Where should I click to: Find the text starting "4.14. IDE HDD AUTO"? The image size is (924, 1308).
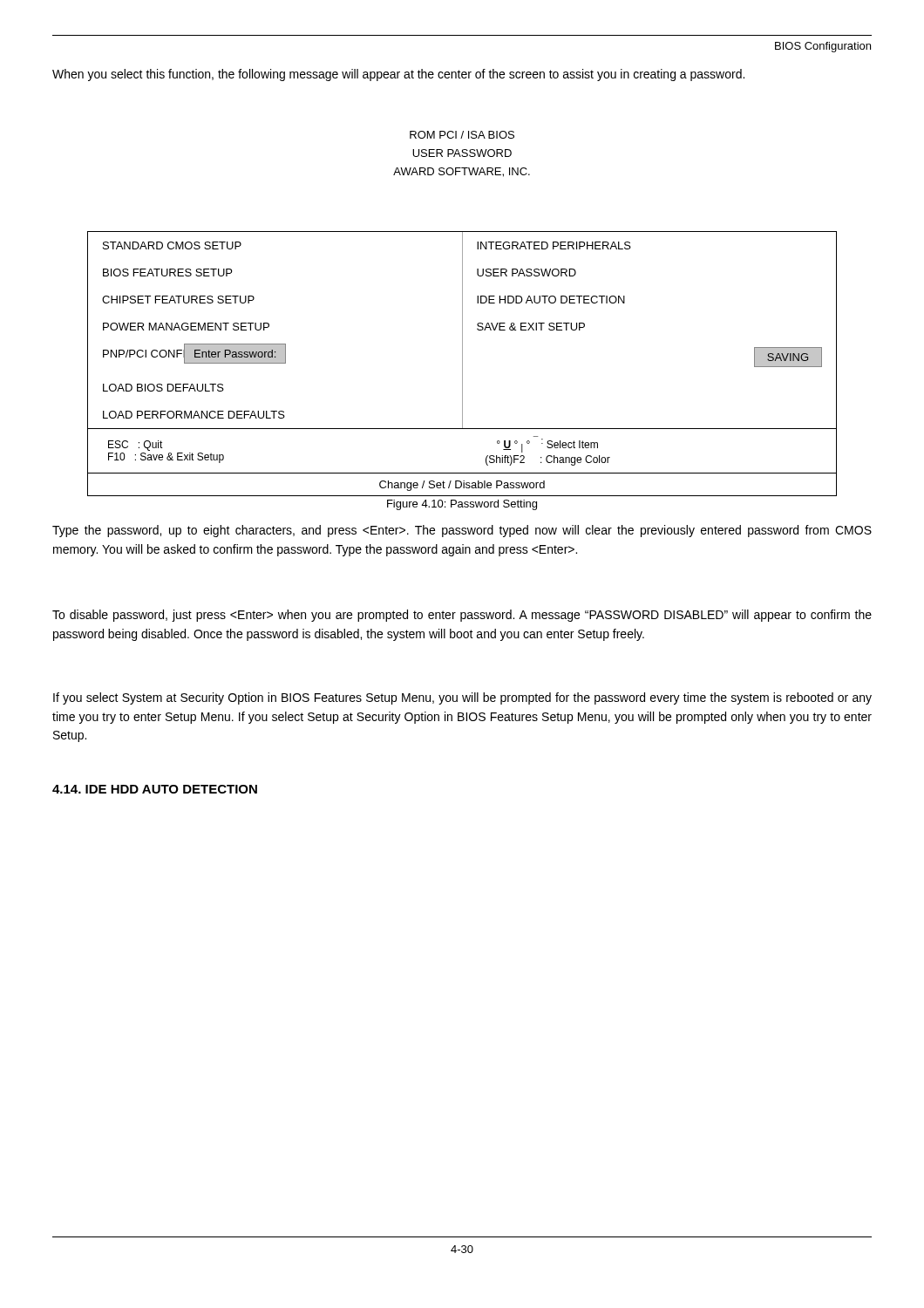[155, 789]
